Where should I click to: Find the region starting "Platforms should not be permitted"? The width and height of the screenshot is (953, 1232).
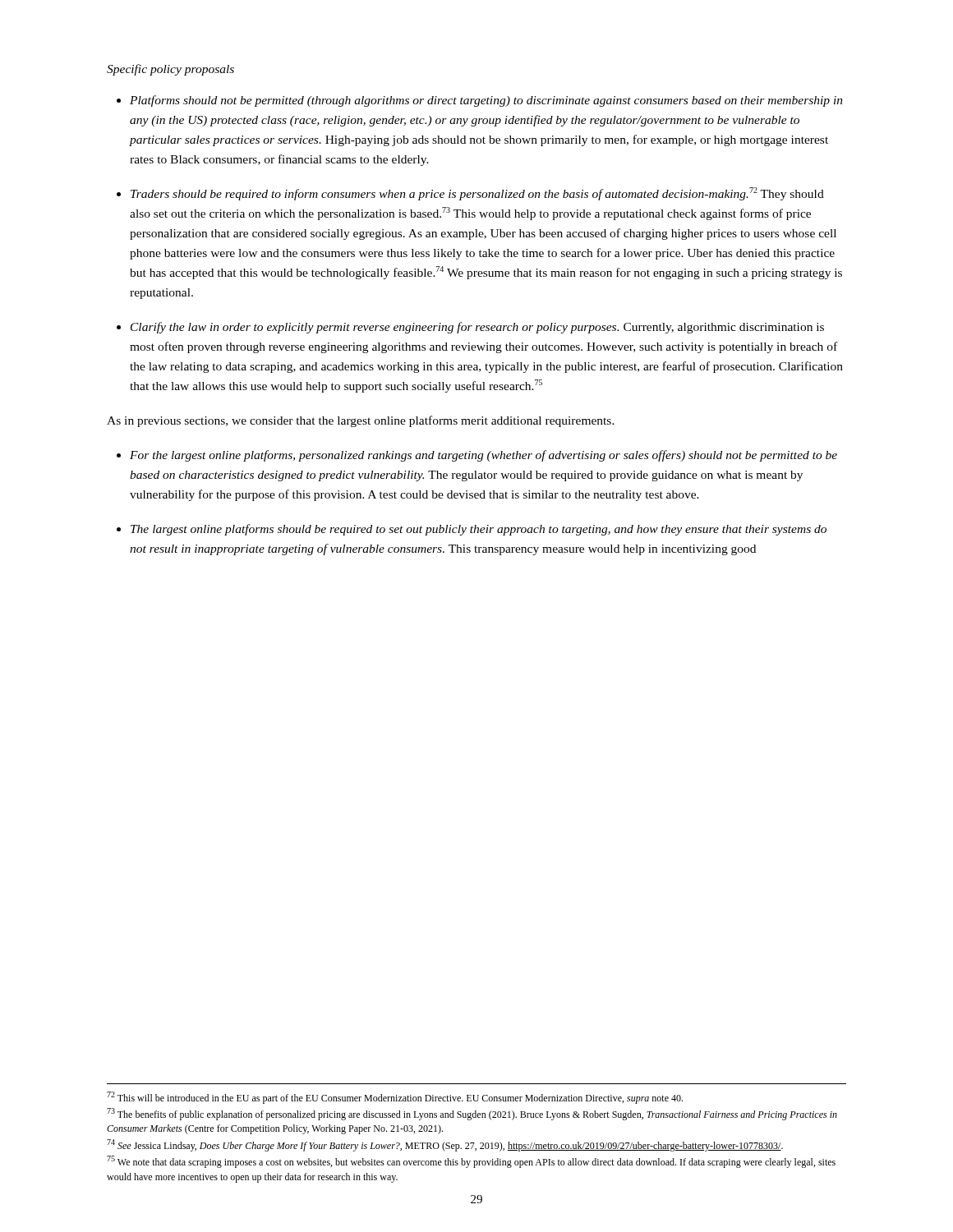486,129
